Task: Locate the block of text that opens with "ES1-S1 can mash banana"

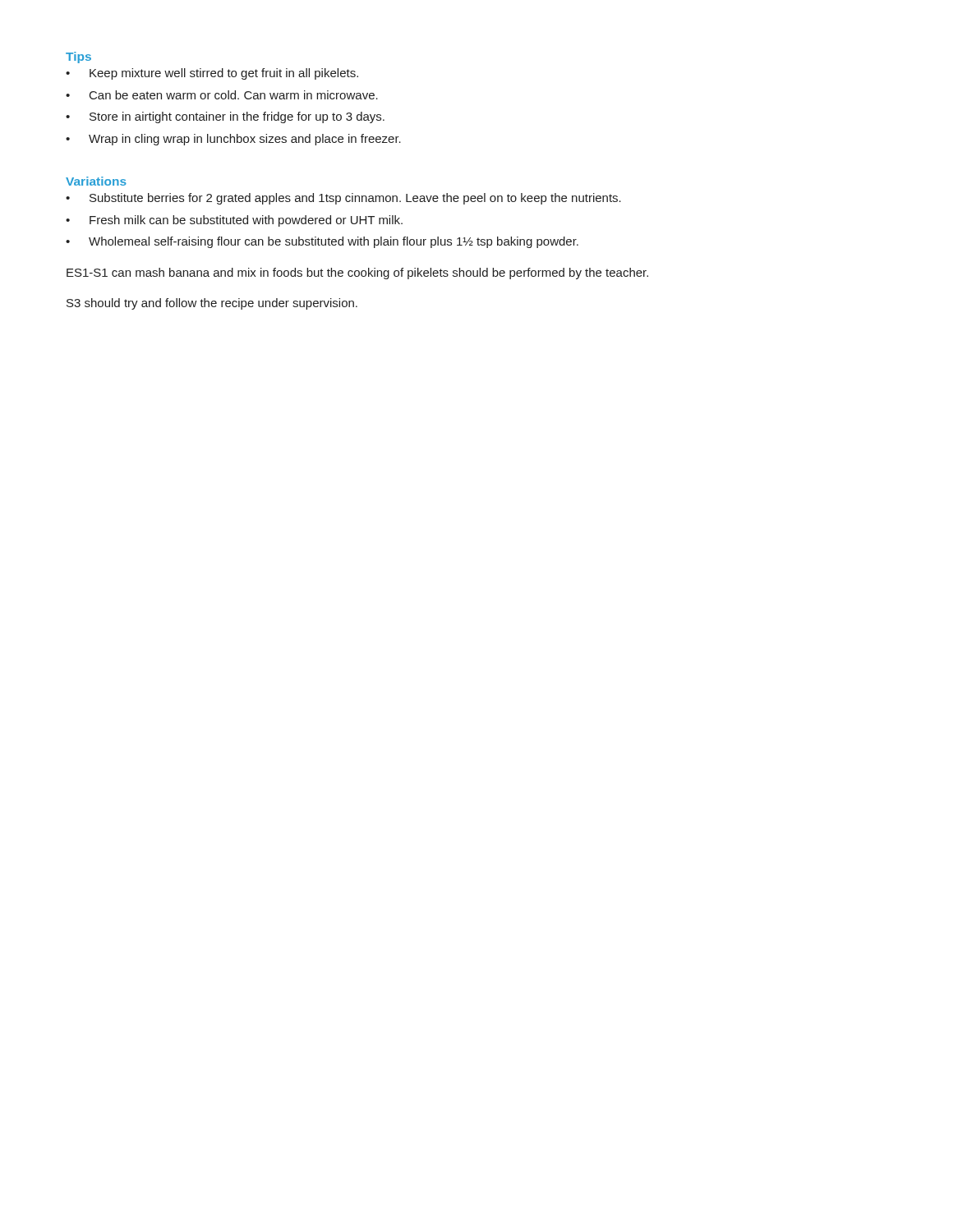Action: (358, 272)
